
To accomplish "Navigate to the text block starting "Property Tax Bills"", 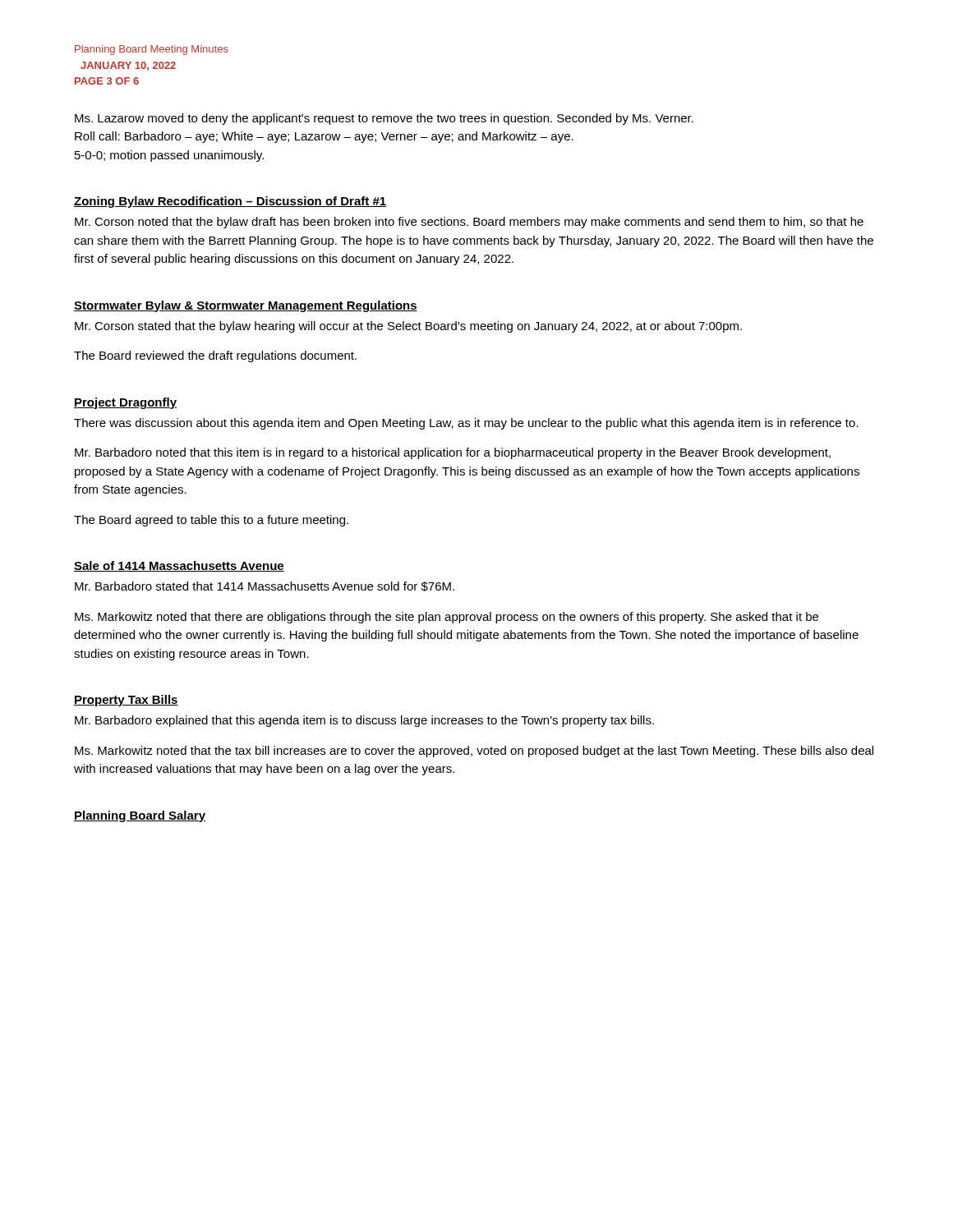I will point(126,699).
